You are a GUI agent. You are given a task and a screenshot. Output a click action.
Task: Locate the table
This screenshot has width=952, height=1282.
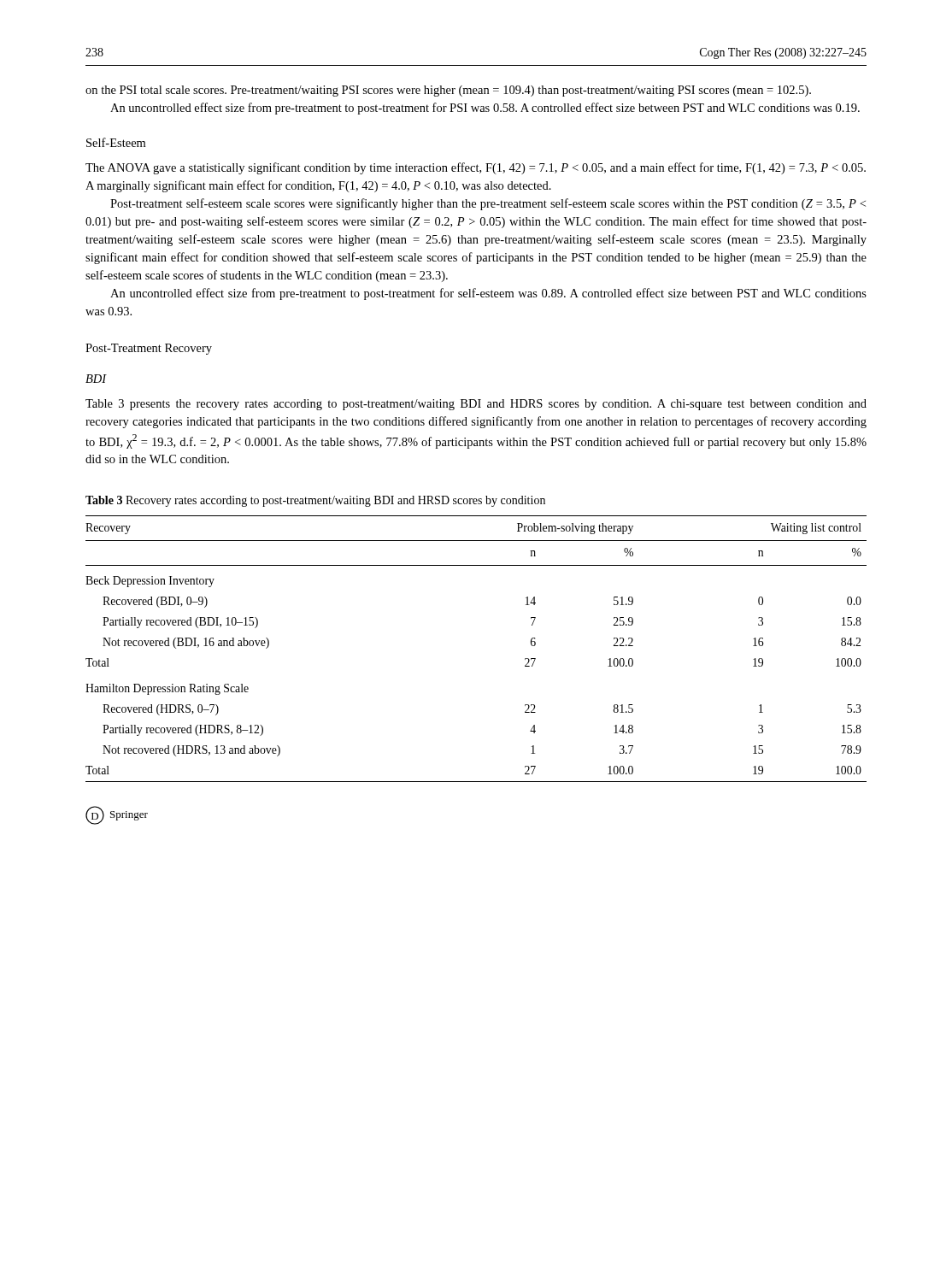[476, 648]
